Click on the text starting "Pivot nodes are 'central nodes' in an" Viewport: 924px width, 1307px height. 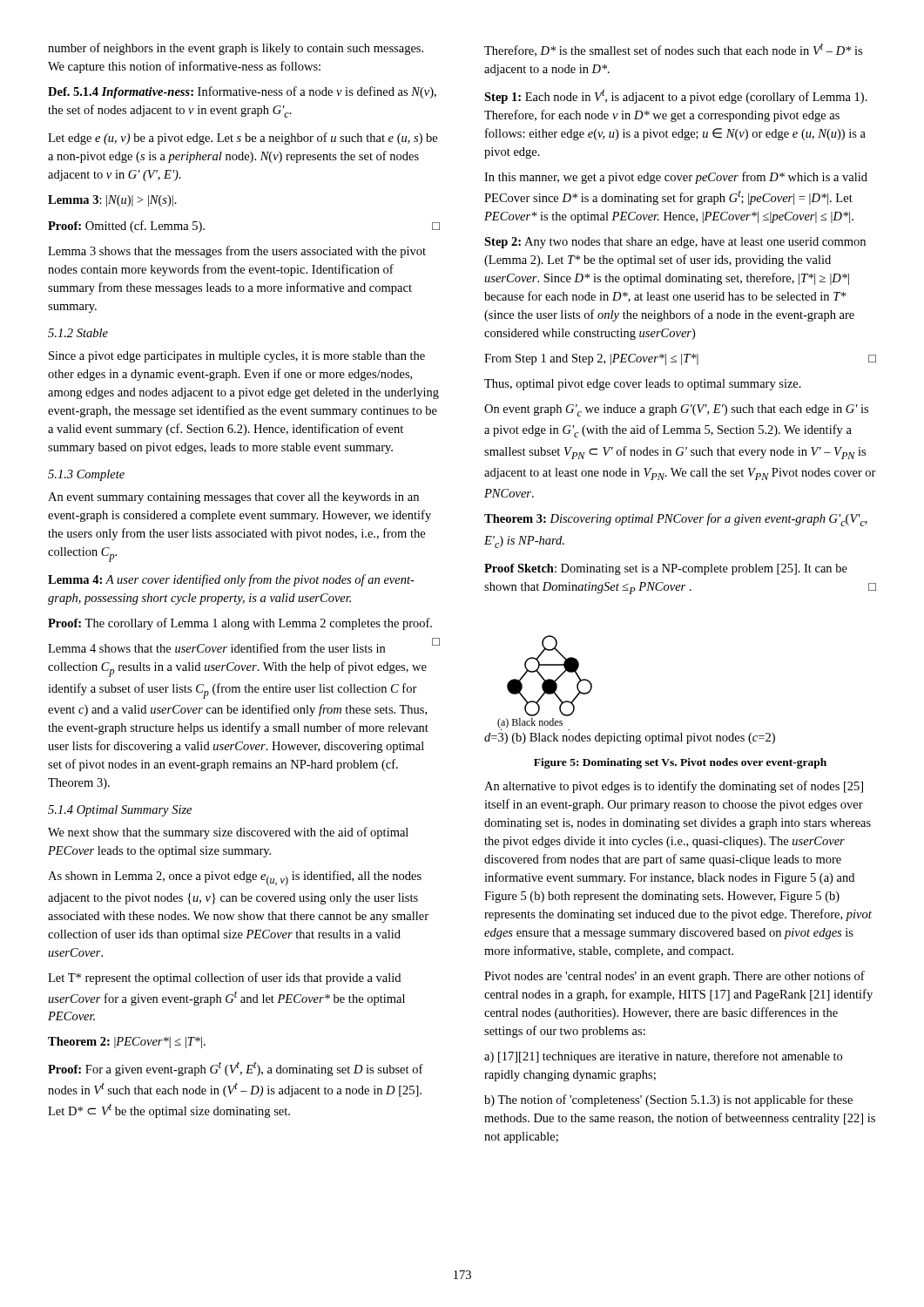click(680, 1004)
